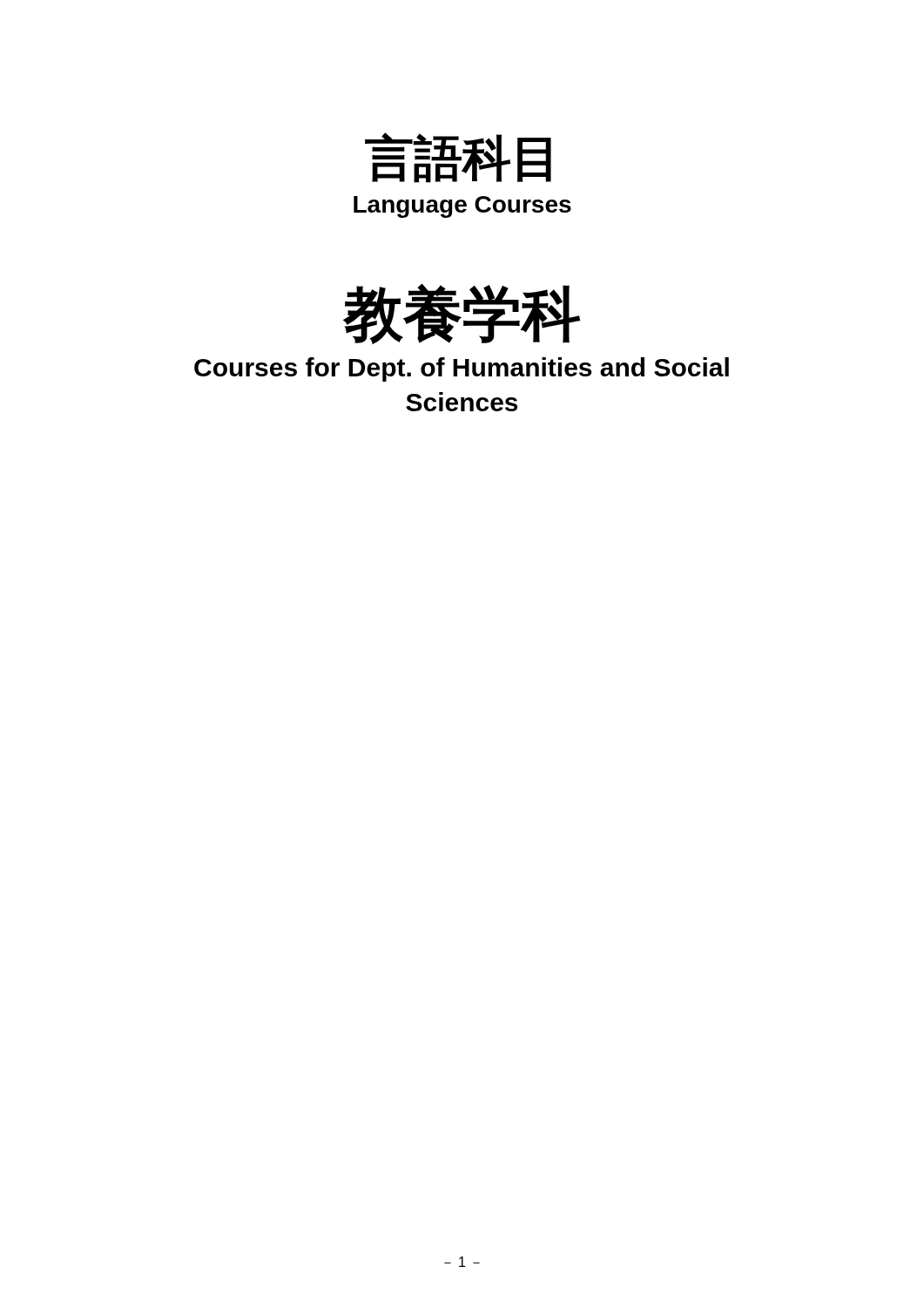Viewport: 924px width, 1307px height.
Task: Point to "言語科目 Language Courses"
Action: click(x=462, y=175)
